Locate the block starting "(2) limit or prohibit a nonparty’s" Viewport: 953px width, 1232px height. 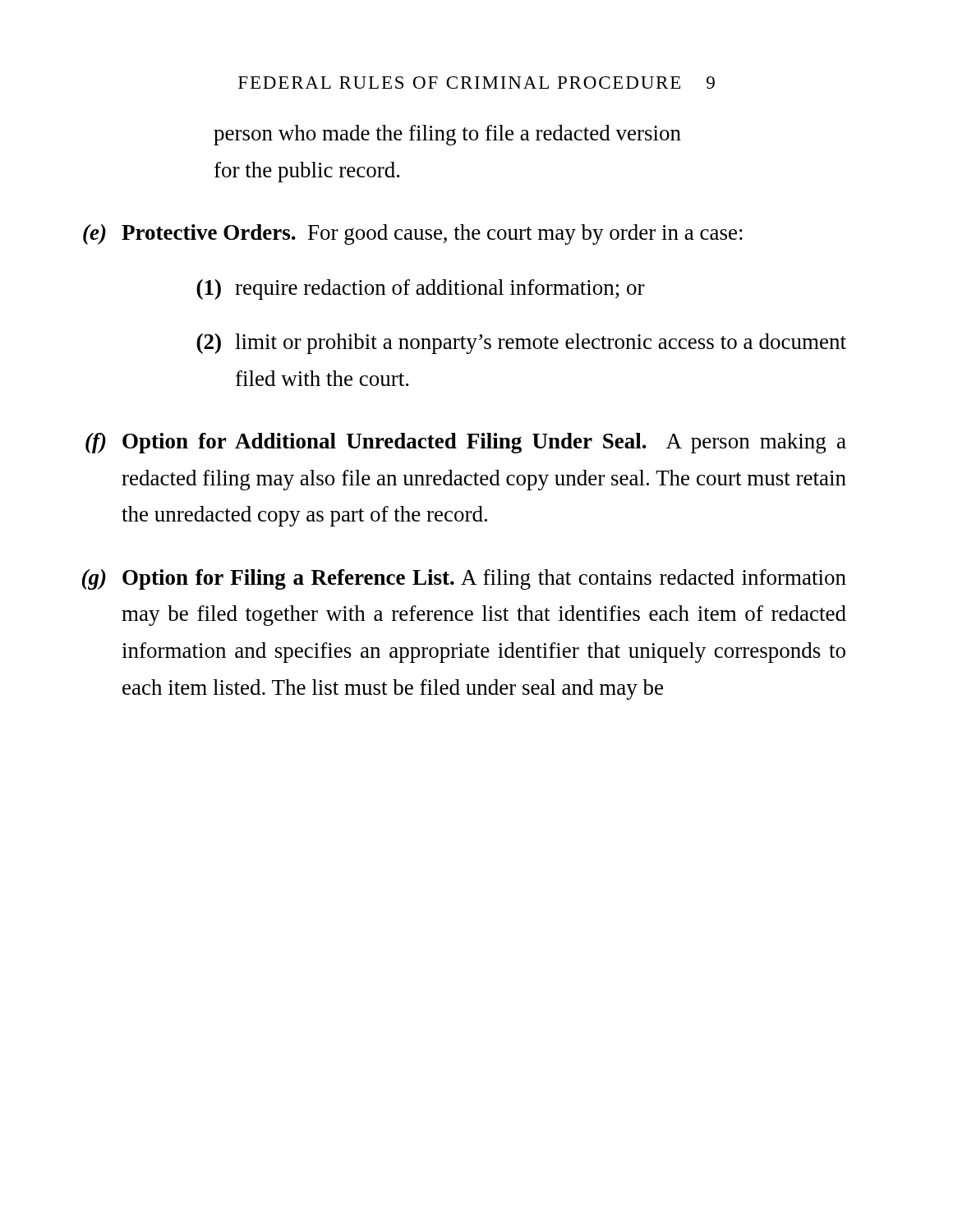(x=509, y=360)
